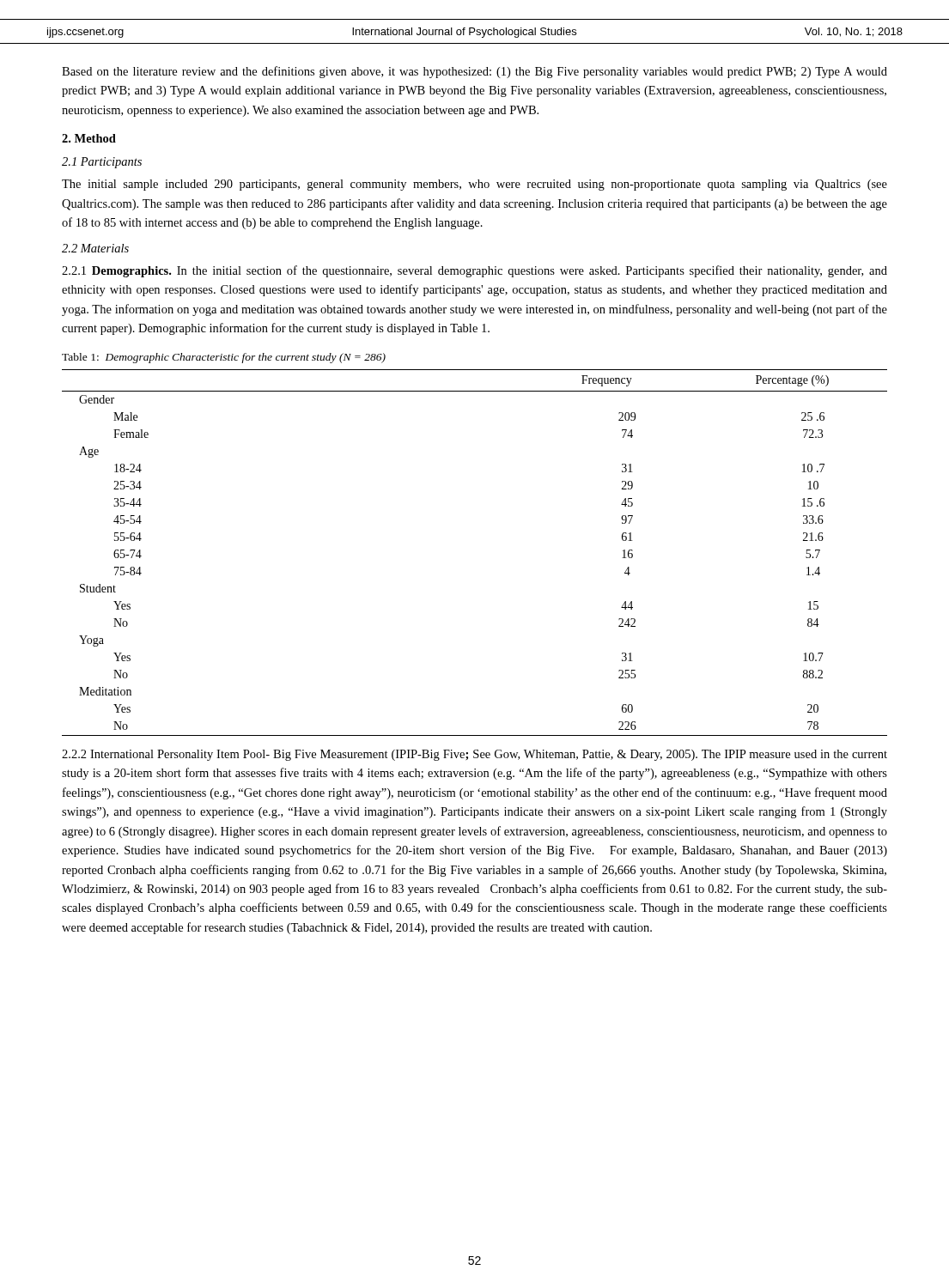Screen dimensions: 1288x949
Task: Where is the passage that starts "2.2 International Personality"?
Action: (474, 840)
